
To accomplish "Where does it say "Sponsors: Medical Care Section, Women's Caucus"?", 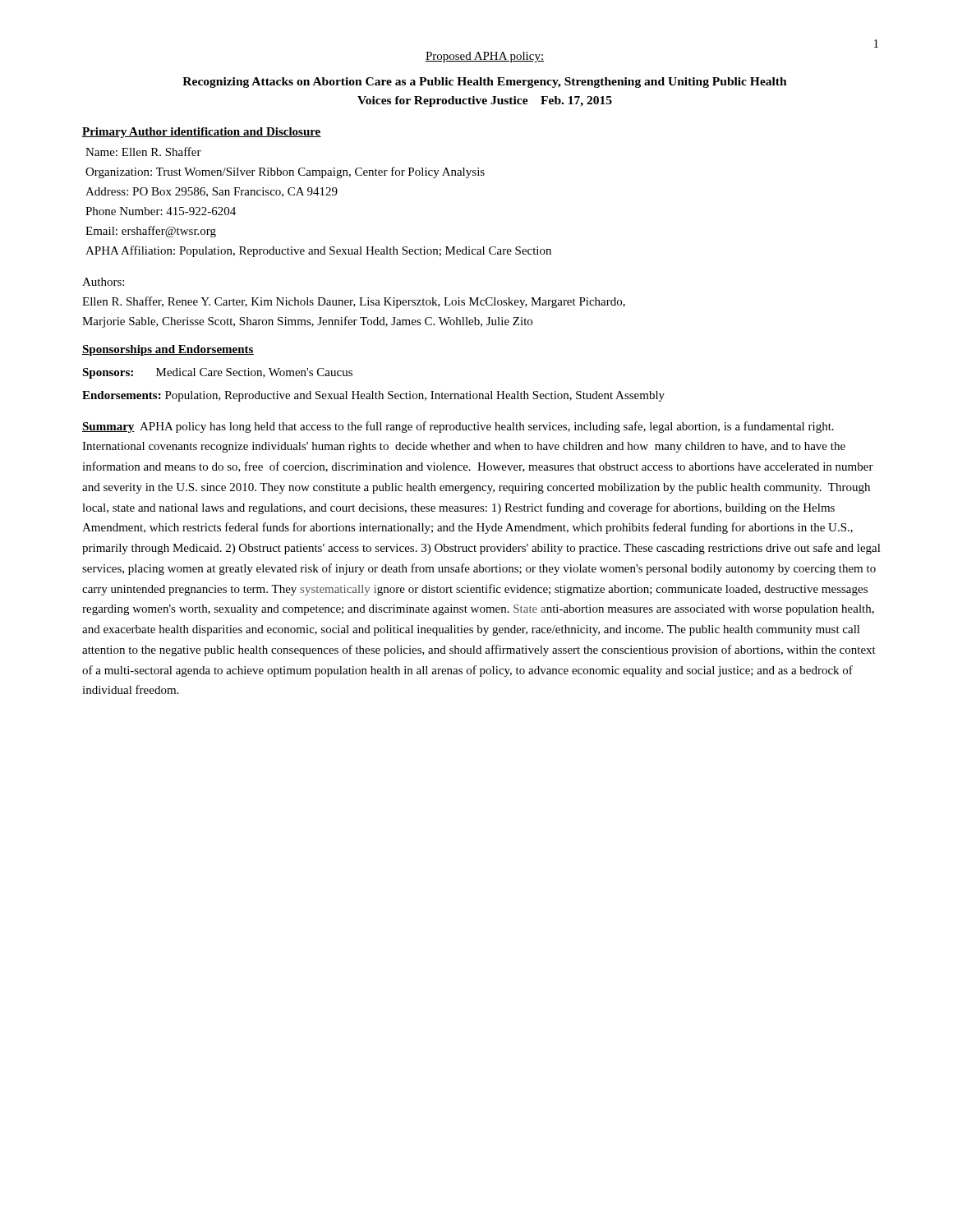I will [218, 372].
